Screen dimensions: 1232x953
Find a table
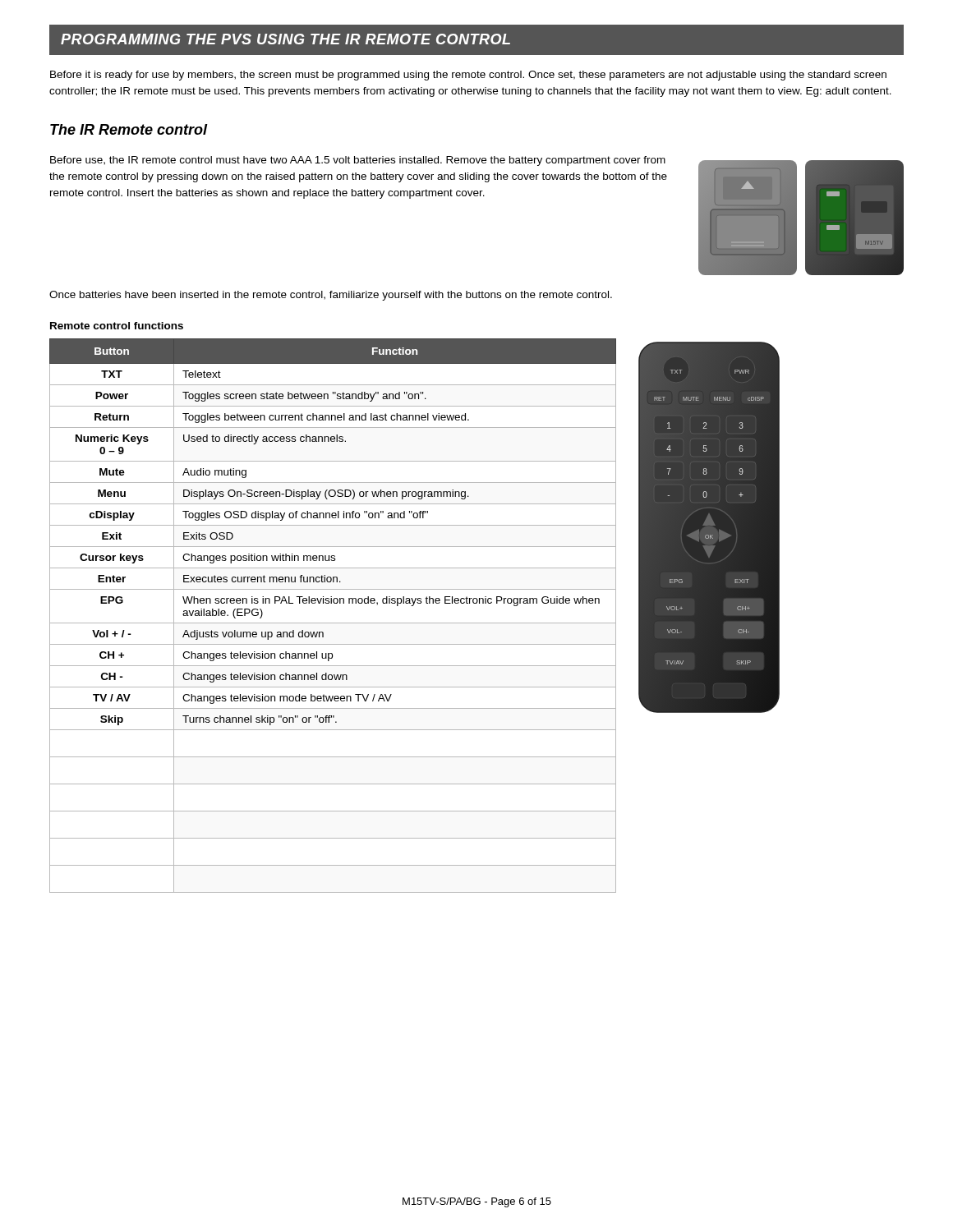point(333,615)
